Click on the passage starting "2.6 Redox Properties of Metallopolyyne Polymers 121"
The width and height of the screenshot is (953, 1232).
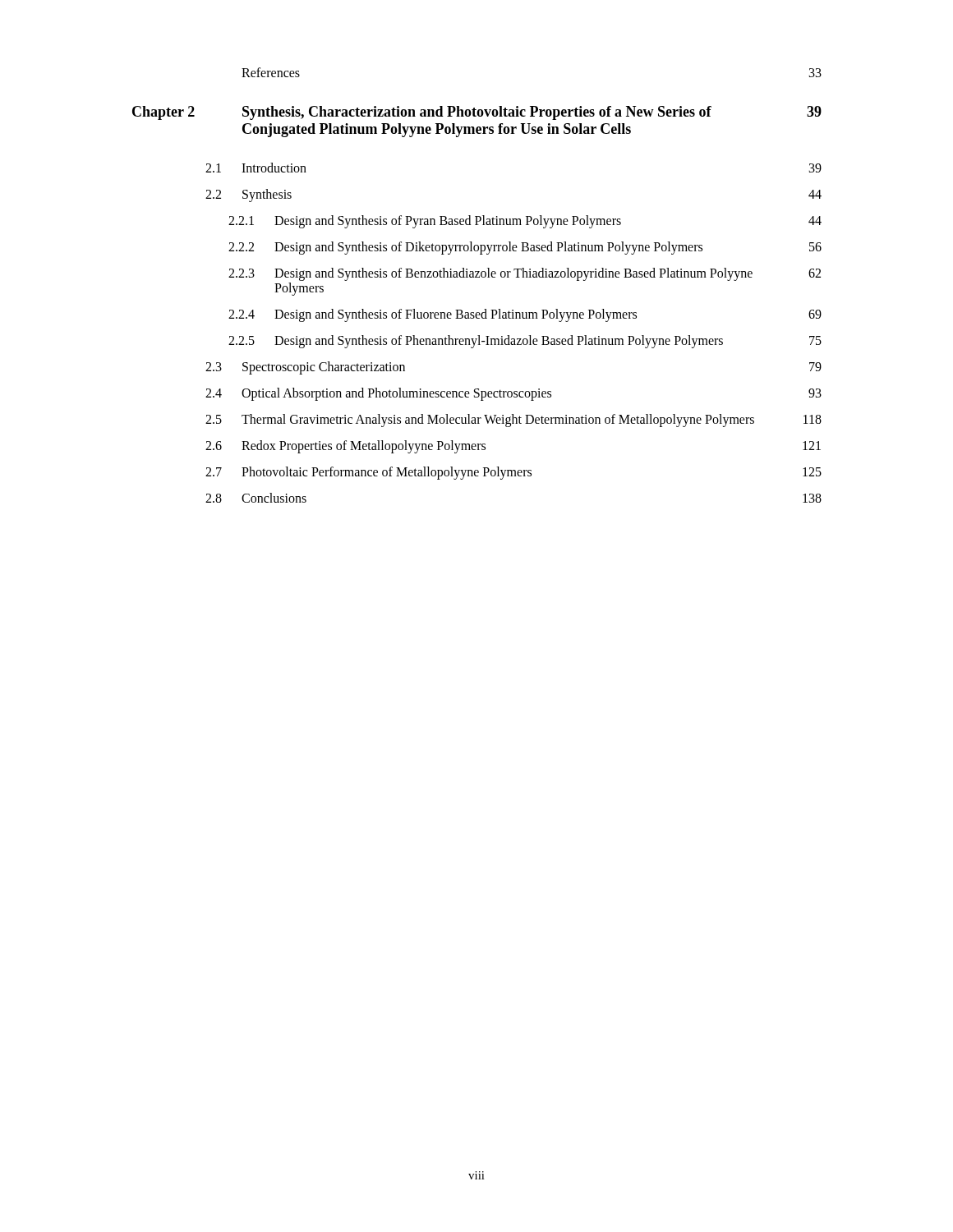coord(476,446)
